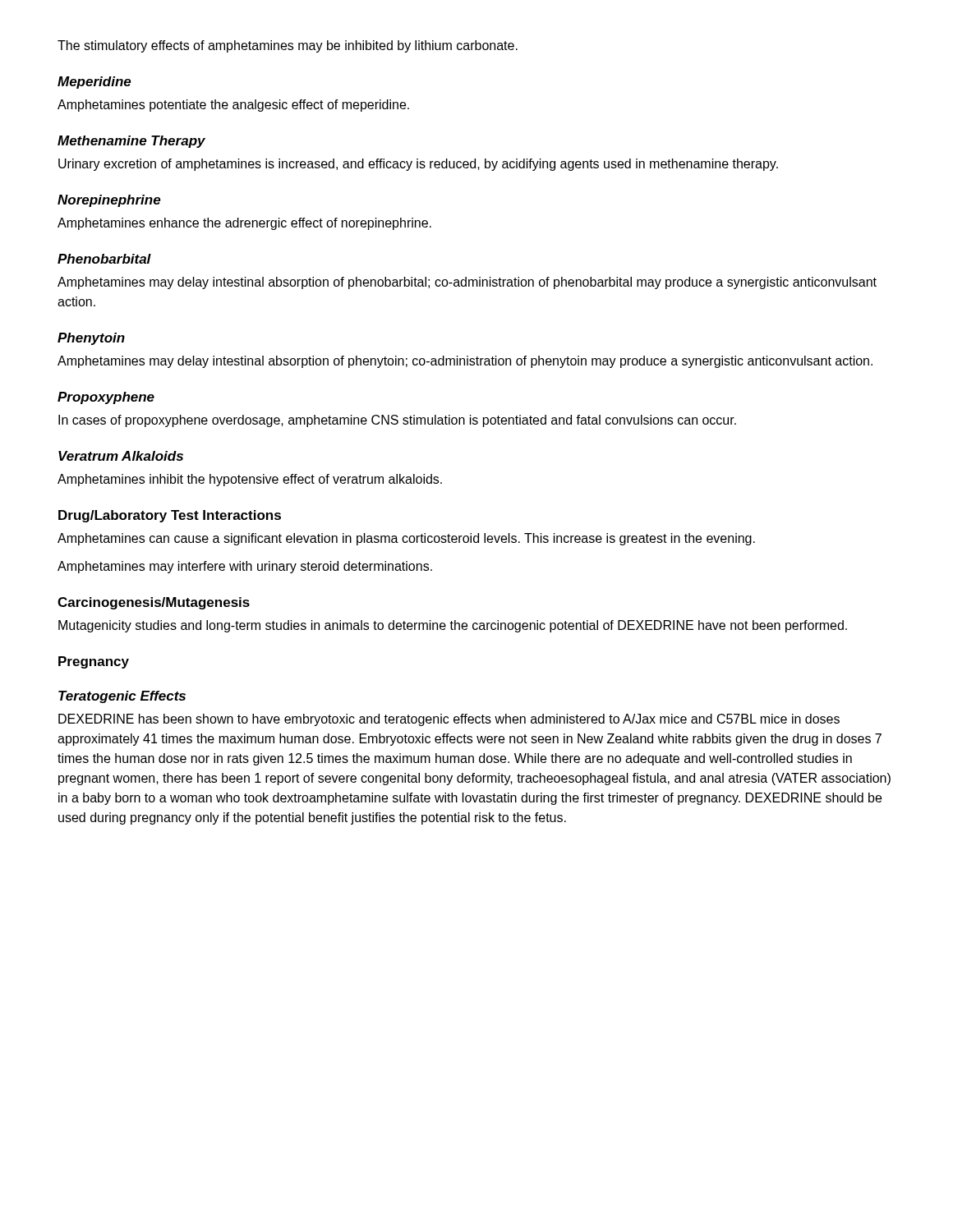Where is the passage that starts "Amphetamines inhibit the hypotensive effect"?
The image size is (953, 1232).
(250, 479)
